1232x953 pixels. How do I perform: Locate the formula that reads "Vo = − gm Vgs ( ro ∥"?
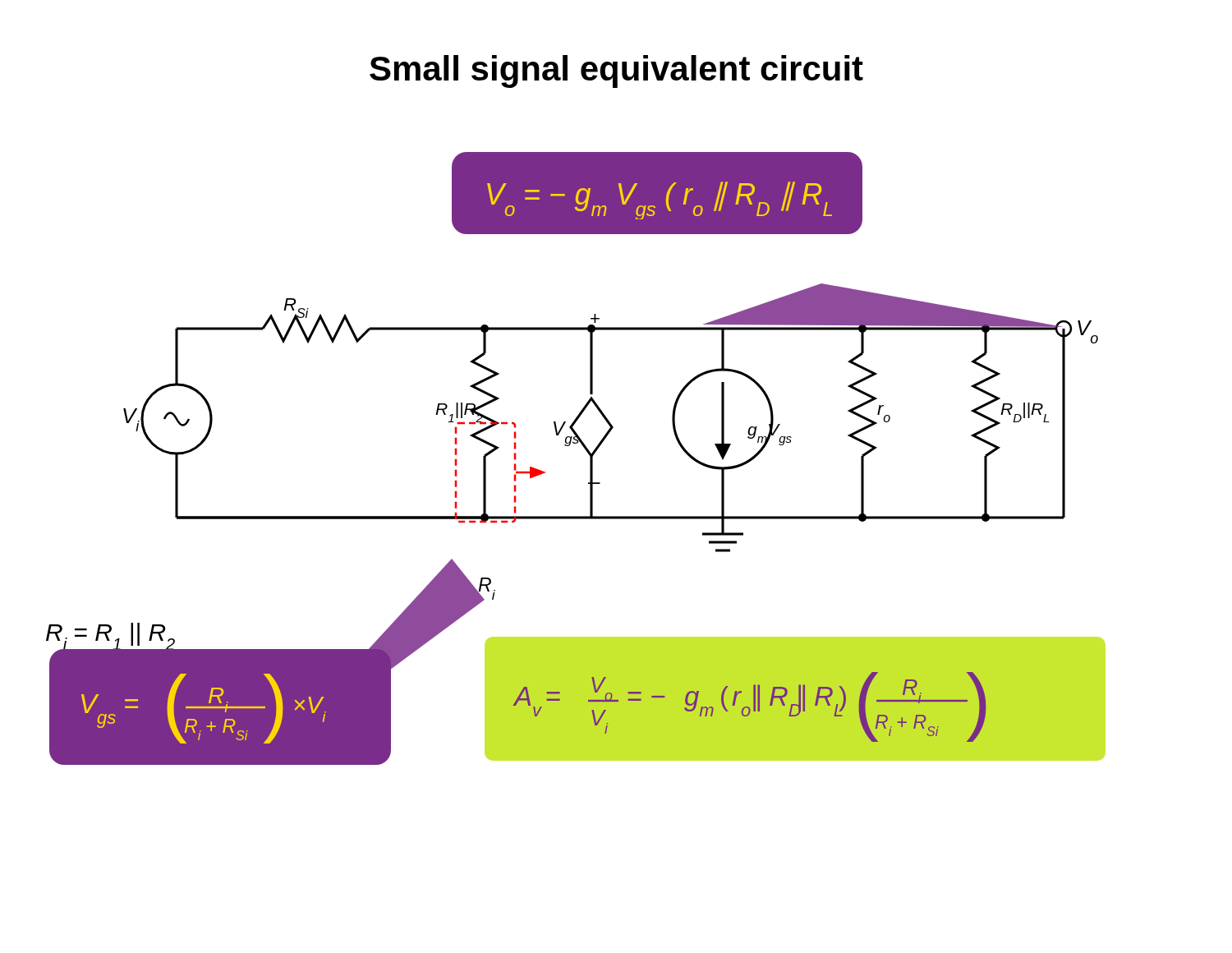click(x=664, y=192)
